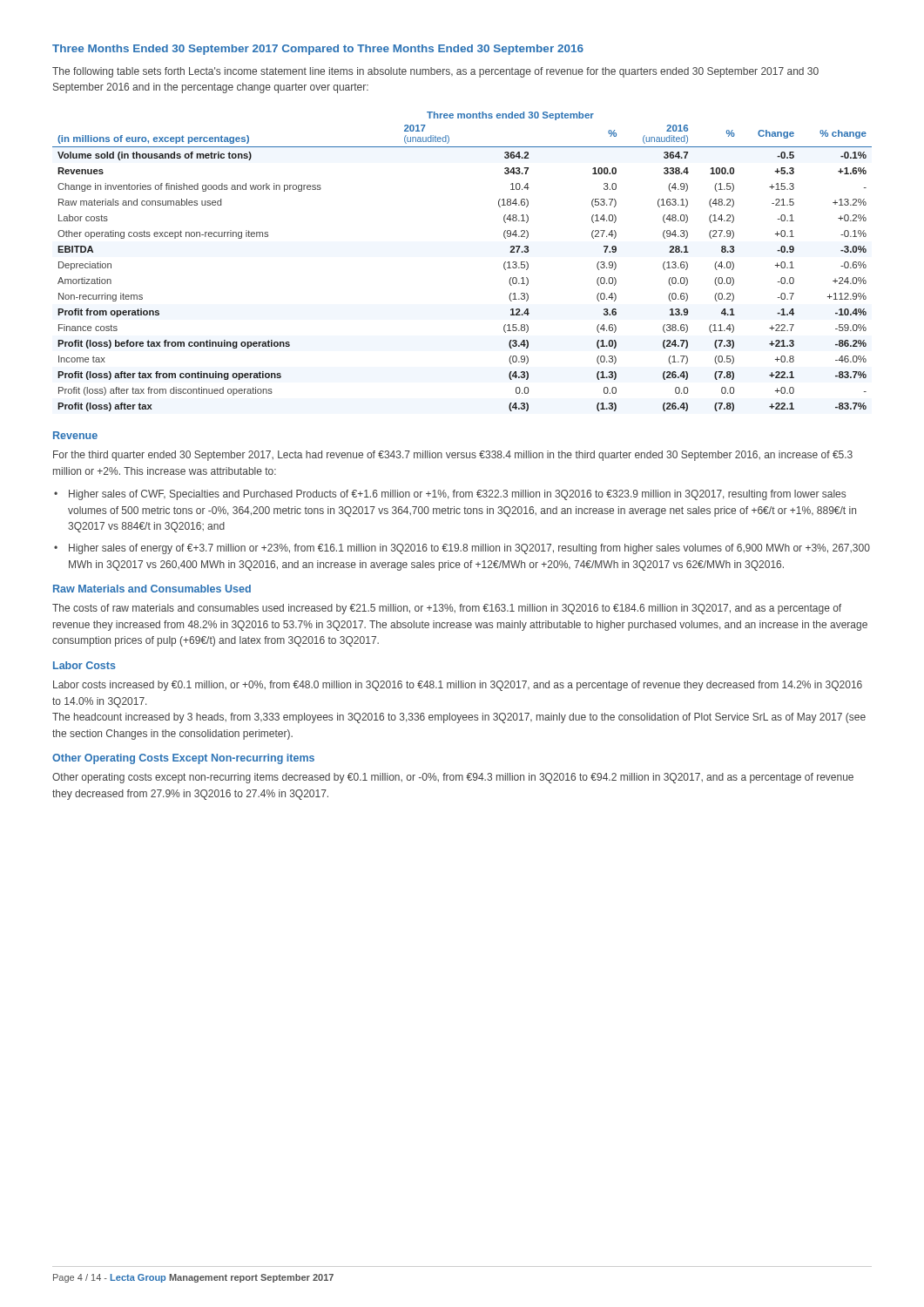Point to the region starting "Labor Costs"
924x1307 pixels.
point(84,666)
